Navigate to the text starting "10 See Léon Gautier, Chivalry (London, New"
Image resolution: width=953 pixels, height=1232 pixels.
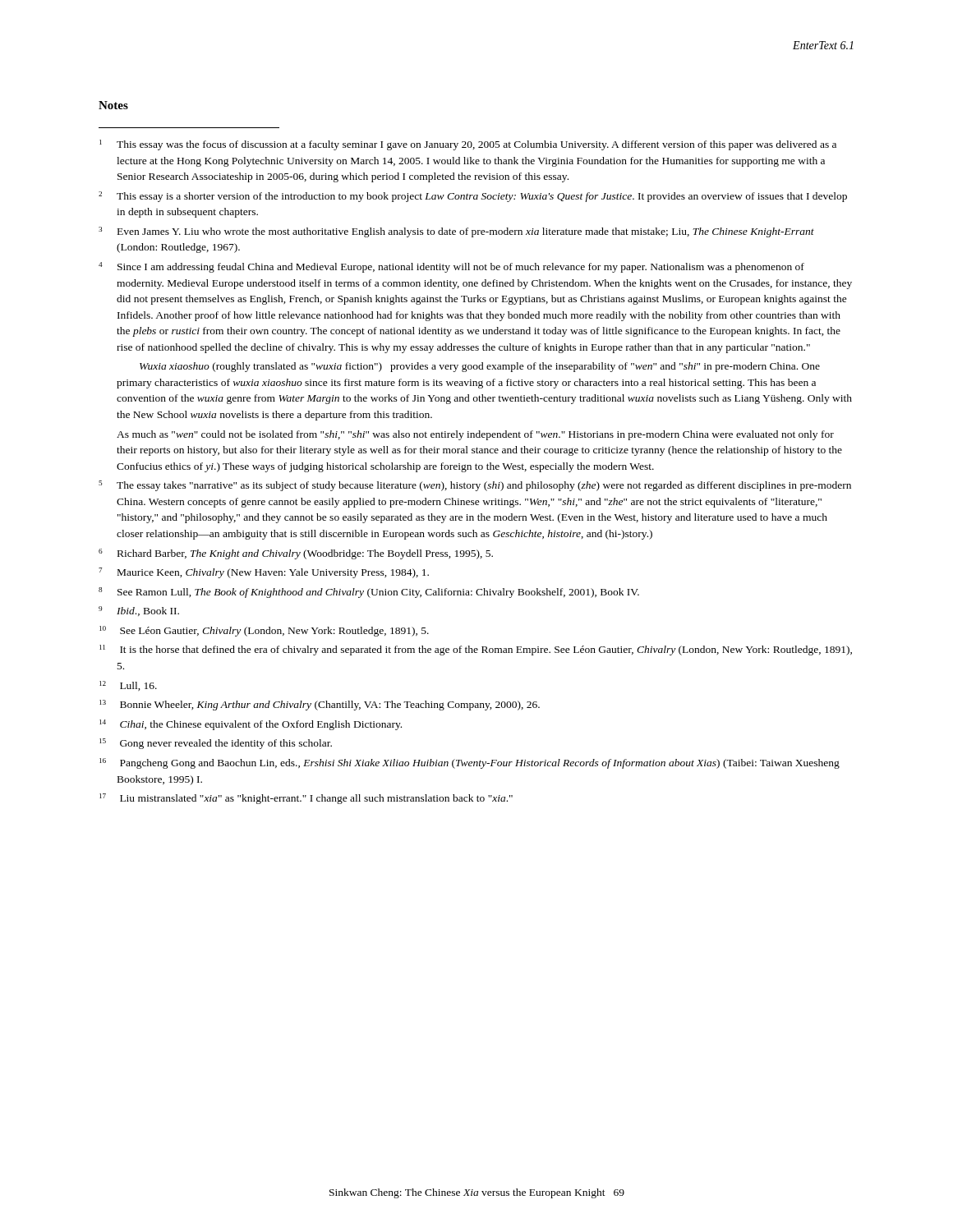264,631
